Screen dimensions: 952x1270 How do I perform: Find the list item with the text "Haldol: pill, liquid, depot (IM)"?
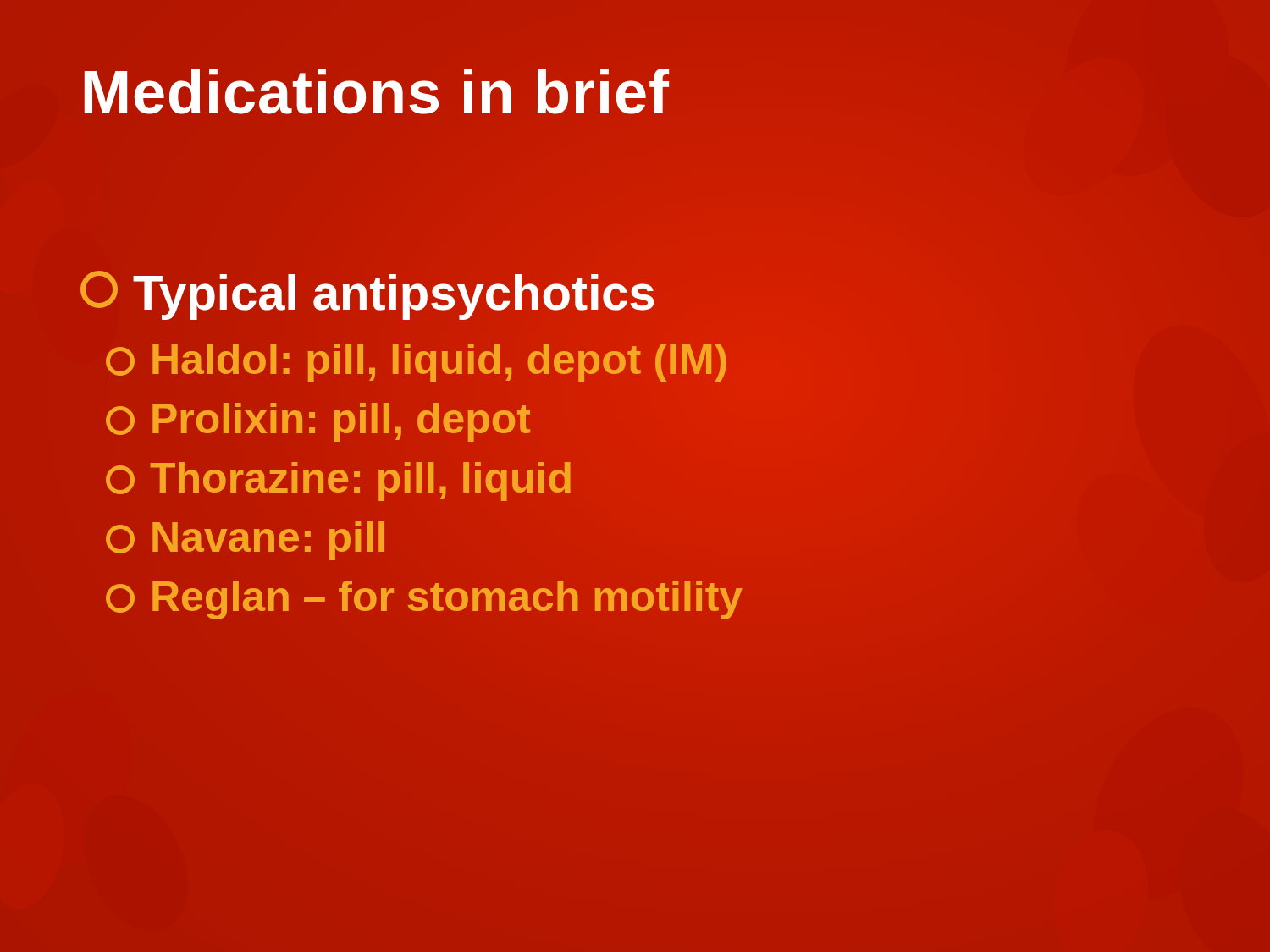coord(417,359)
